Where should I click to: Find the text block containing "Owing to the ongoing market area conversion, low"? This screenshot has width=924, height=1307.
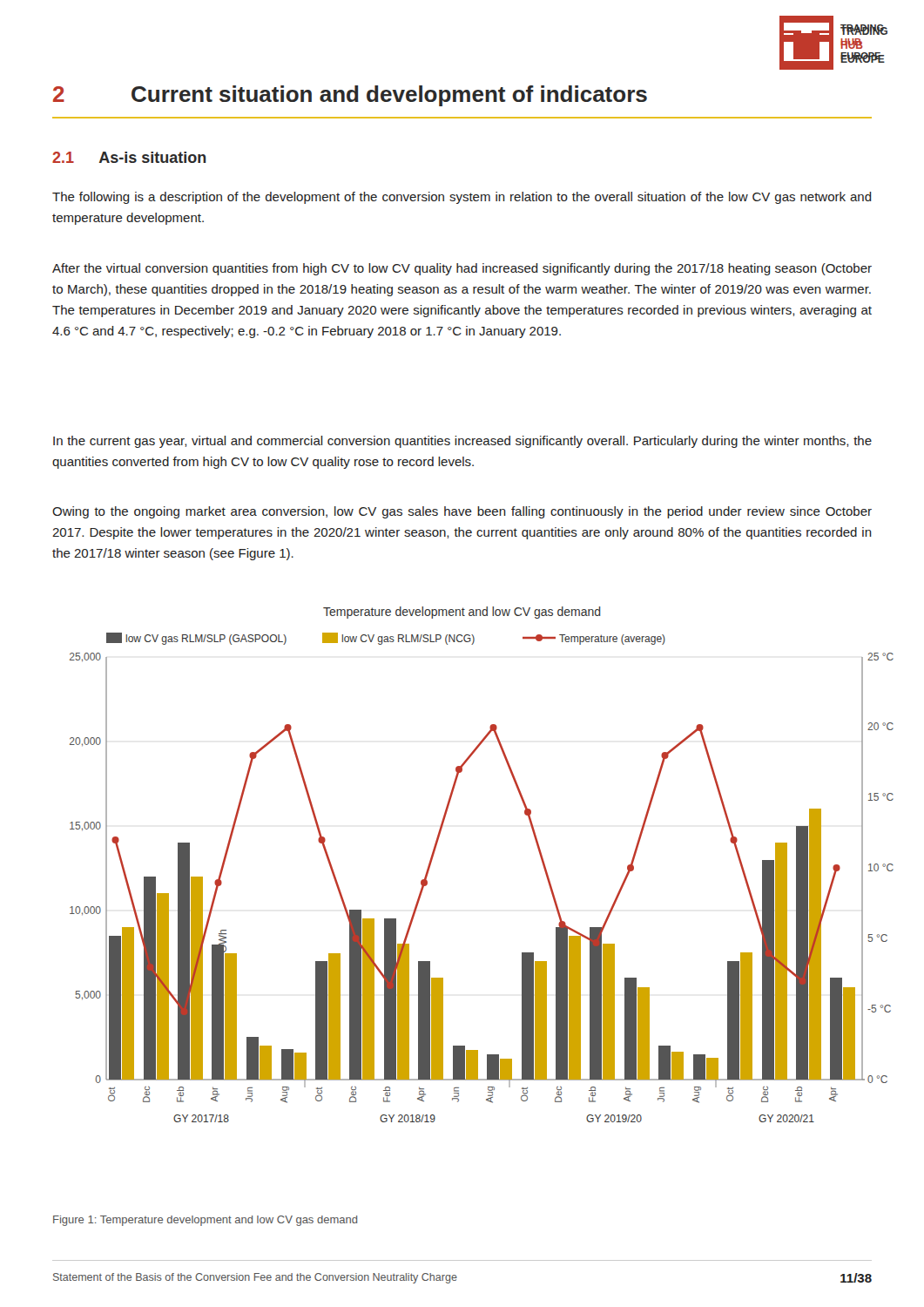tap(462, 532)
